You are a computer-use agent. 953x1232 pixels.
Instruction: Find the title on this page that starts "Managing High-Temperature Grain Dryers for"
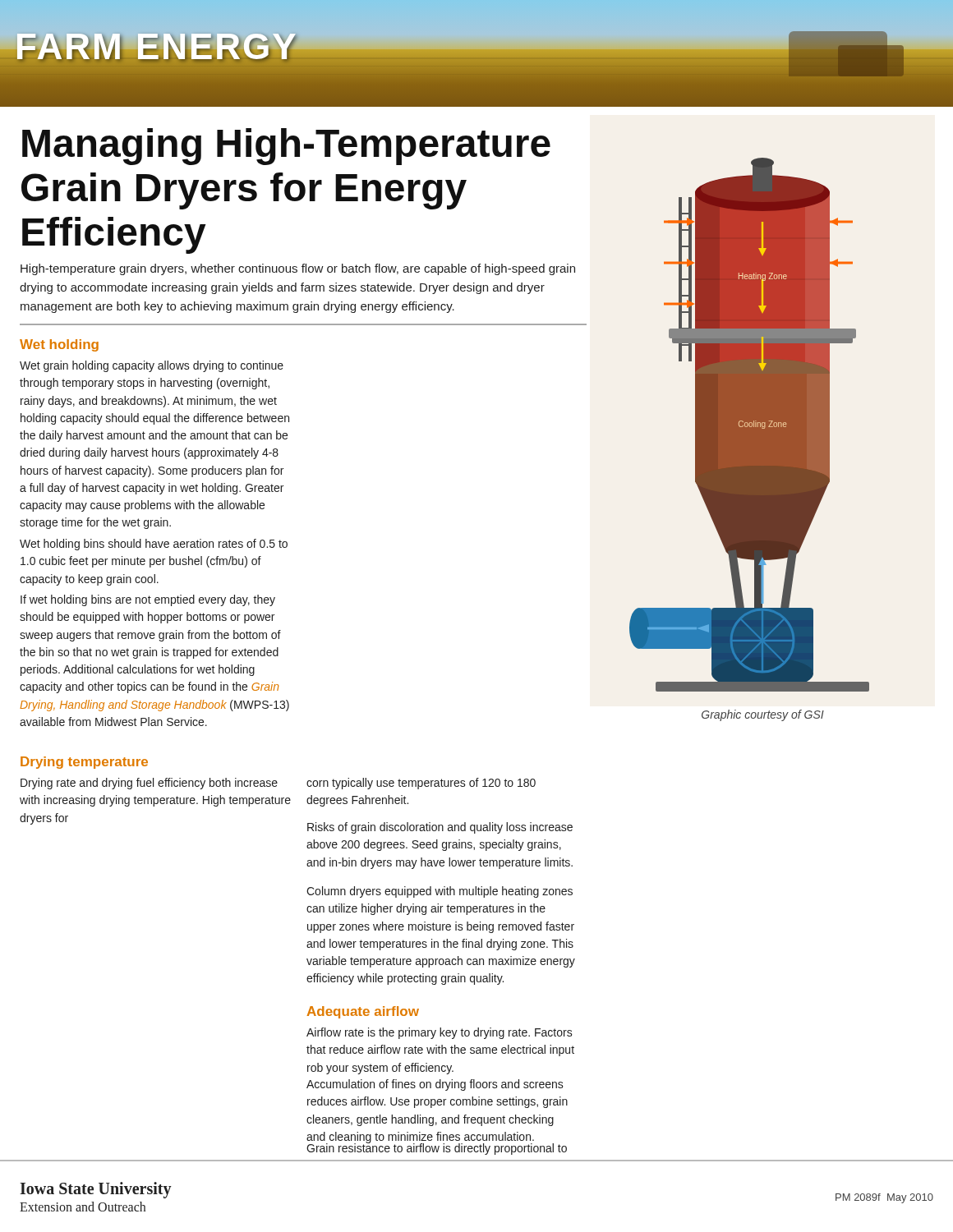(x=286, y=188)
